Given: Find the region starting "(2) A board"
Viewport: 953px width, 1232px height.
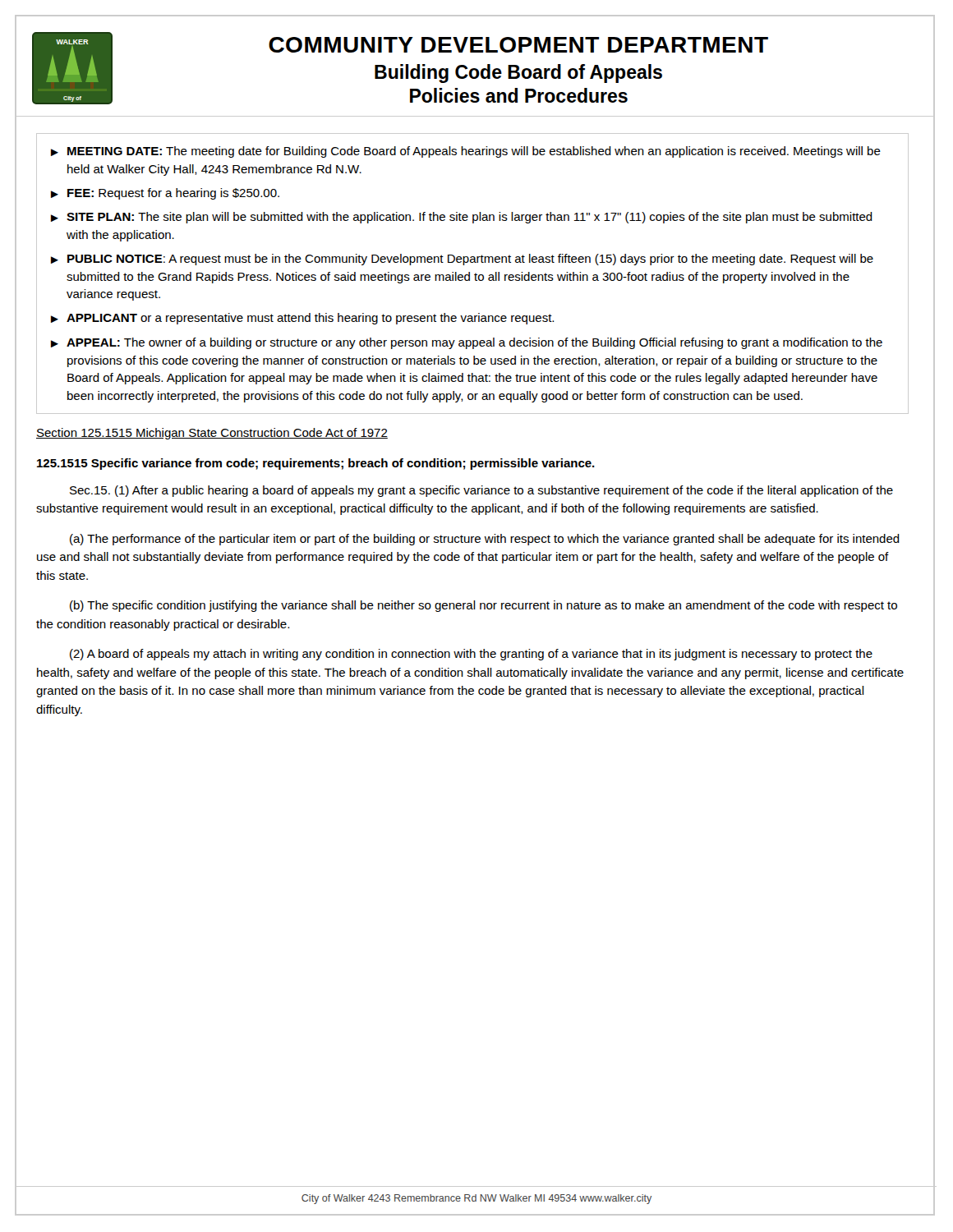Looking at the screenshot, I should tap(470, 681).
